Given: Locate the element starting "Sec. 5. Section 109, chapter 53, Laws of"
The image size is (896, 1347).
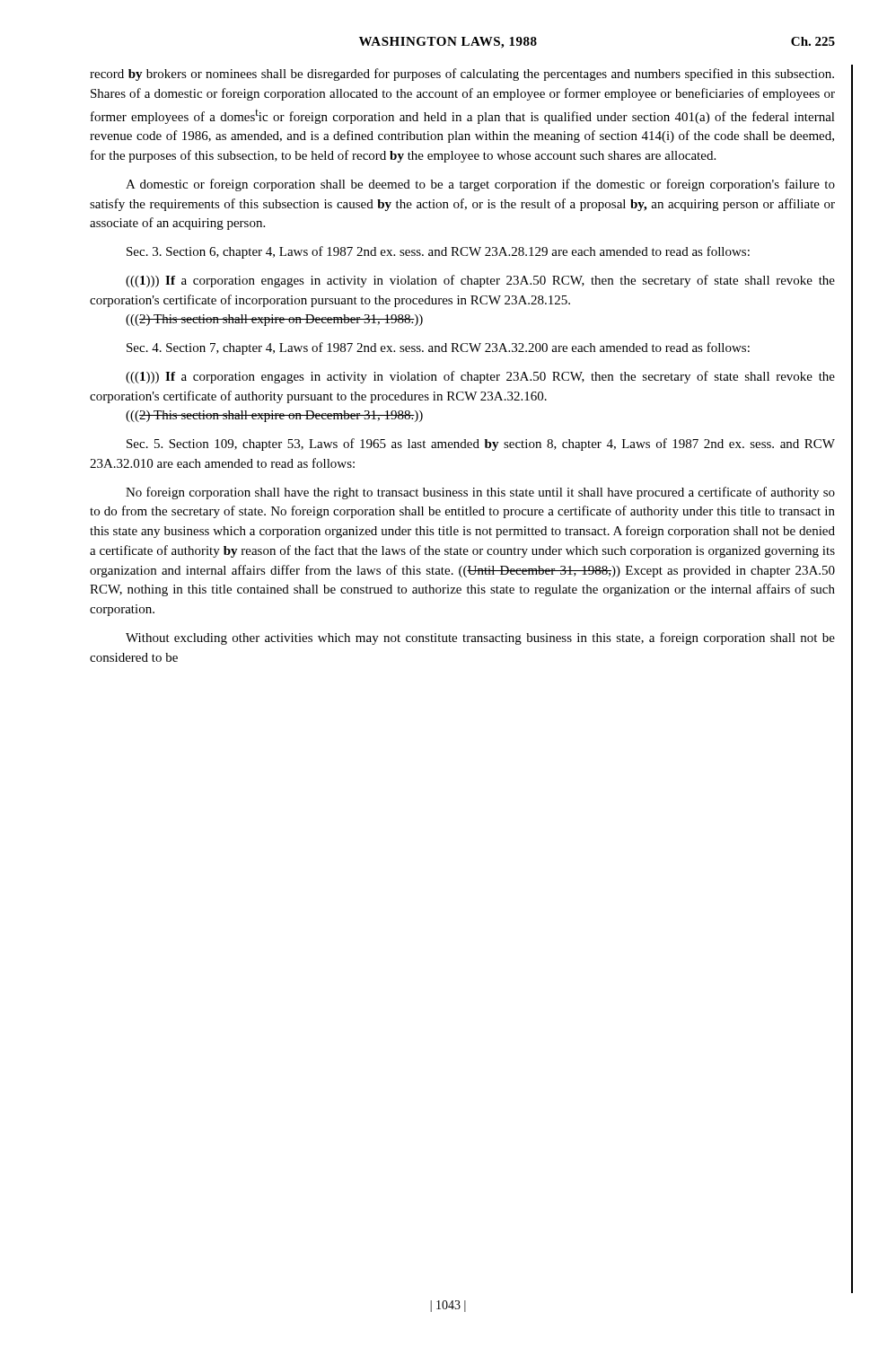Looking at the screenshot, I should [x=462, y=454].
